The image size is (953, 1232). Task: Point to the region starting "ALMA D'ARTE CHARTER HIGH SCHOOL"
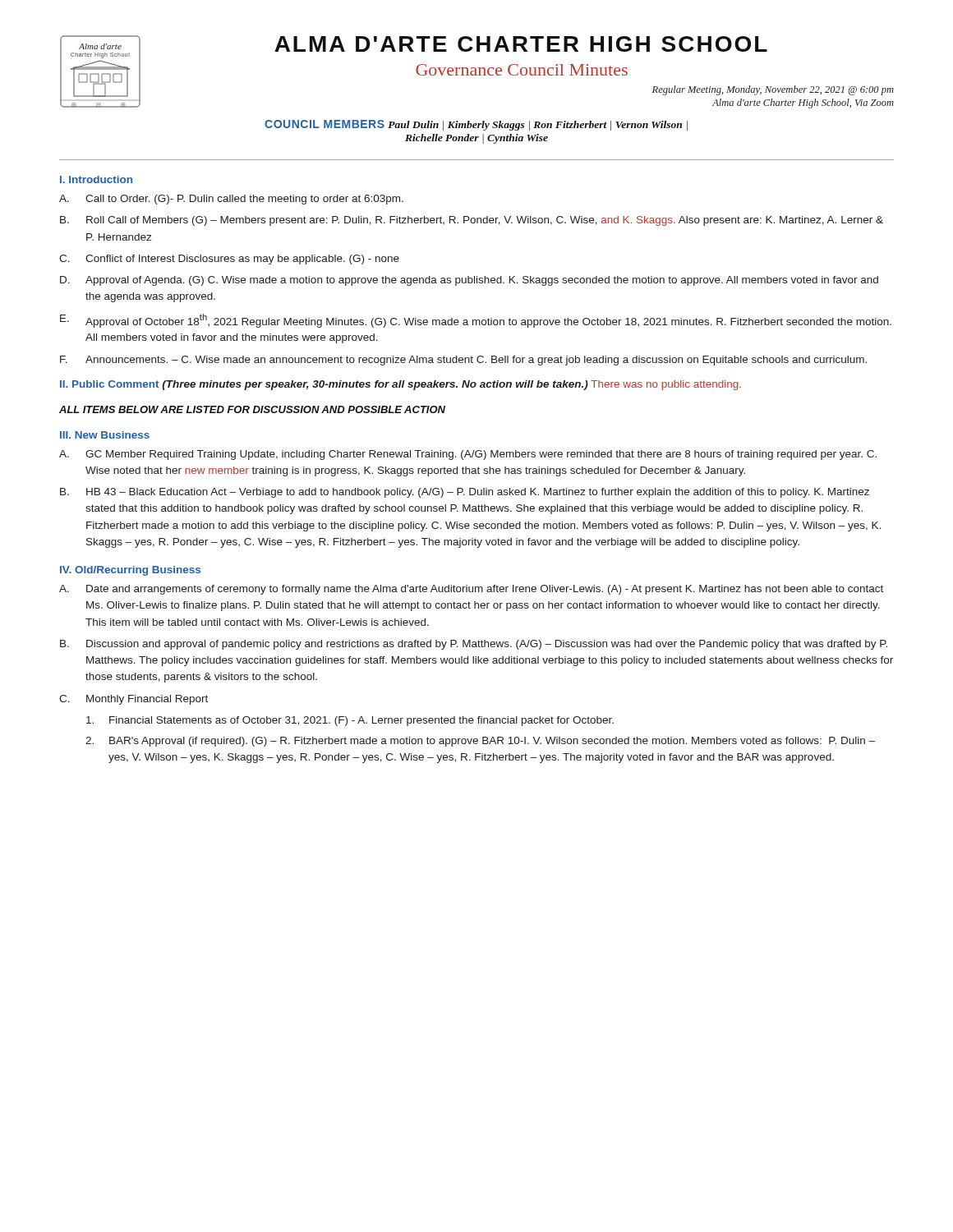[x=522, y=44]
